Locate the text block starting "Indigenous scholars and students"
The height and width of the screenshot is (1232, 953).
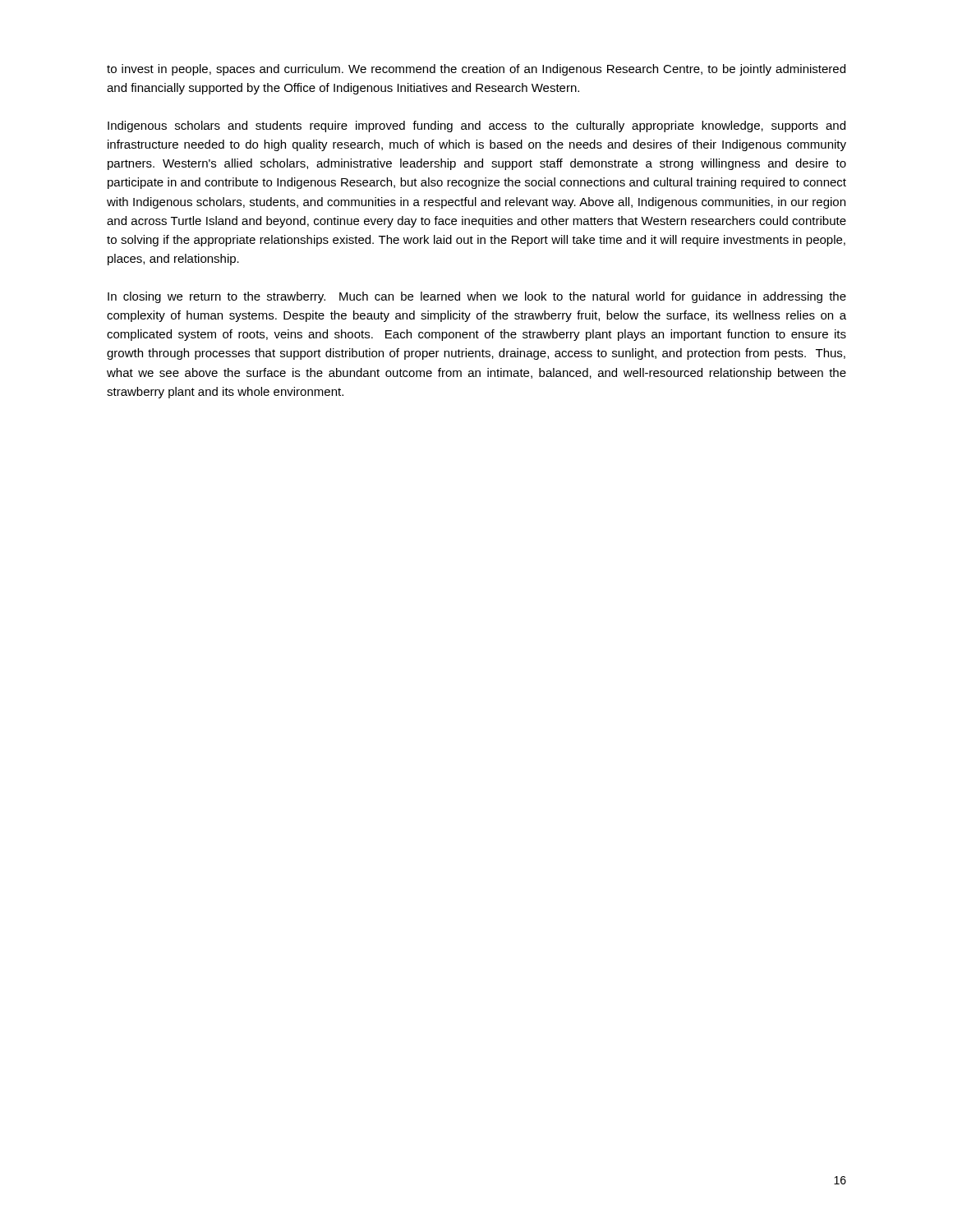(x=476, y=192)
